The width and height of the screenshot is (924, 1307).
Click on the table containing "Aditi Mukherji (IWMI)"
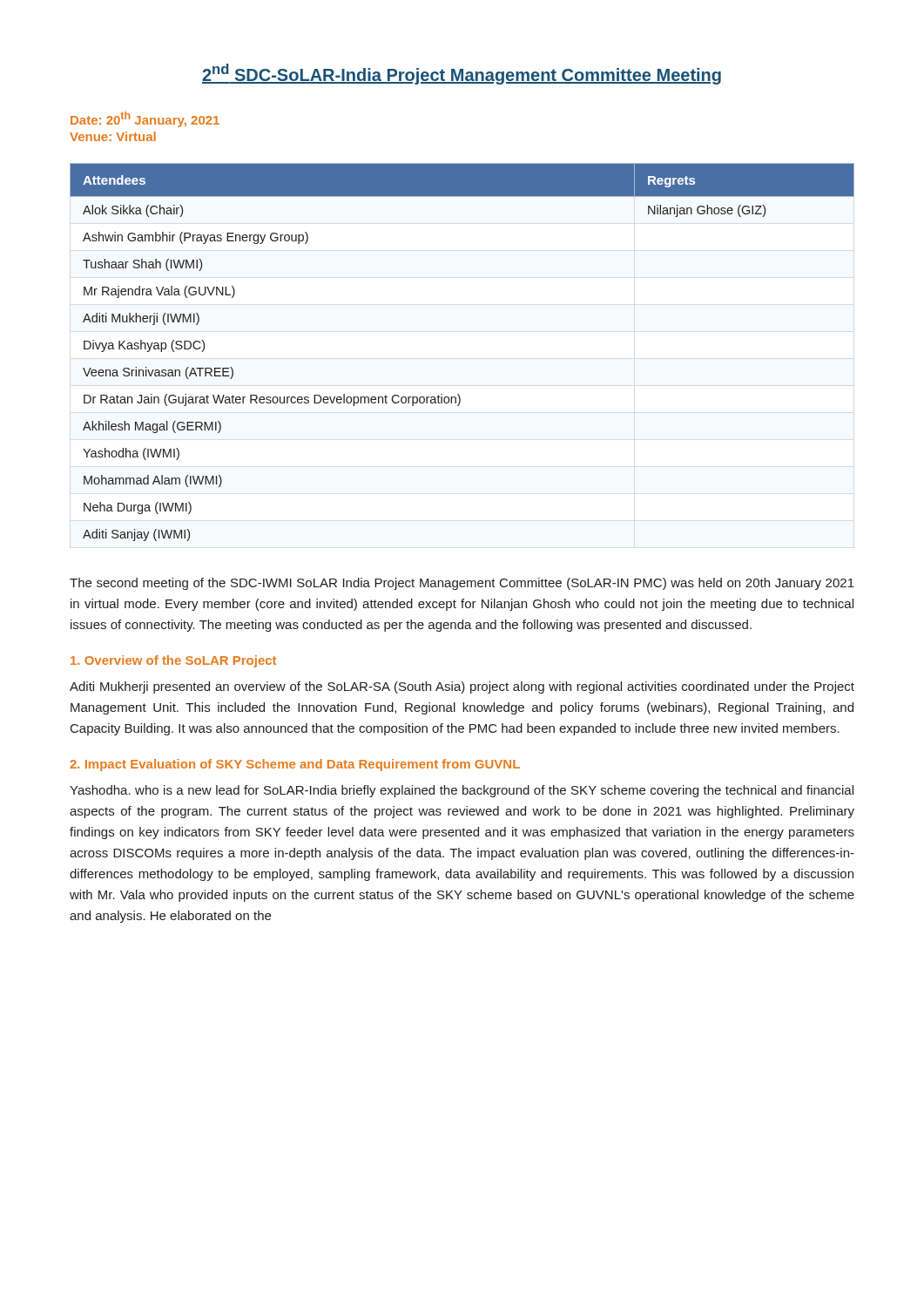tap(462, 355)
